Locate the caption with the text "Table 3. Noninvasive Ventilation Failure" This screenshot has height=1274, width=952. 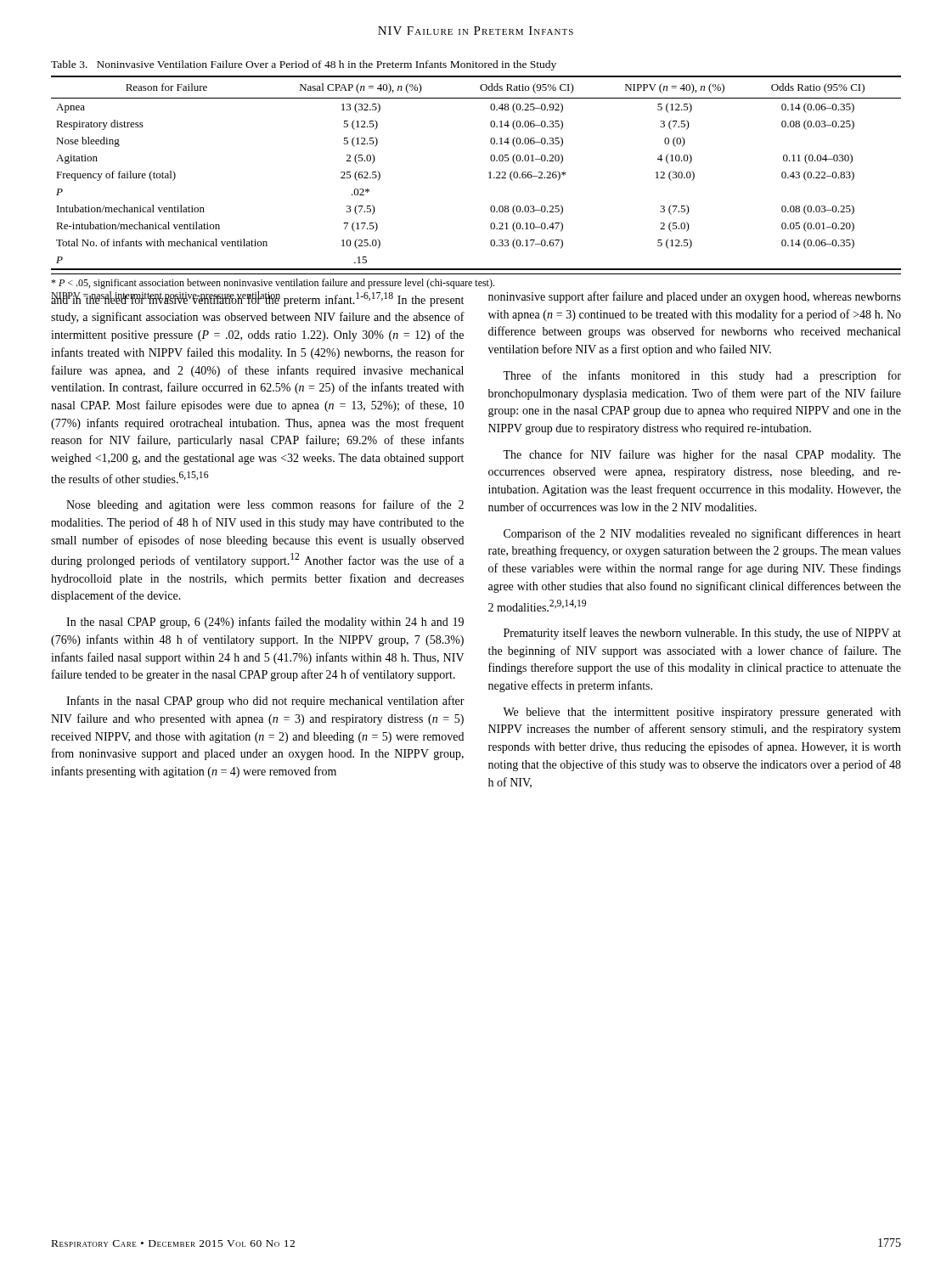tap(304, 64)
